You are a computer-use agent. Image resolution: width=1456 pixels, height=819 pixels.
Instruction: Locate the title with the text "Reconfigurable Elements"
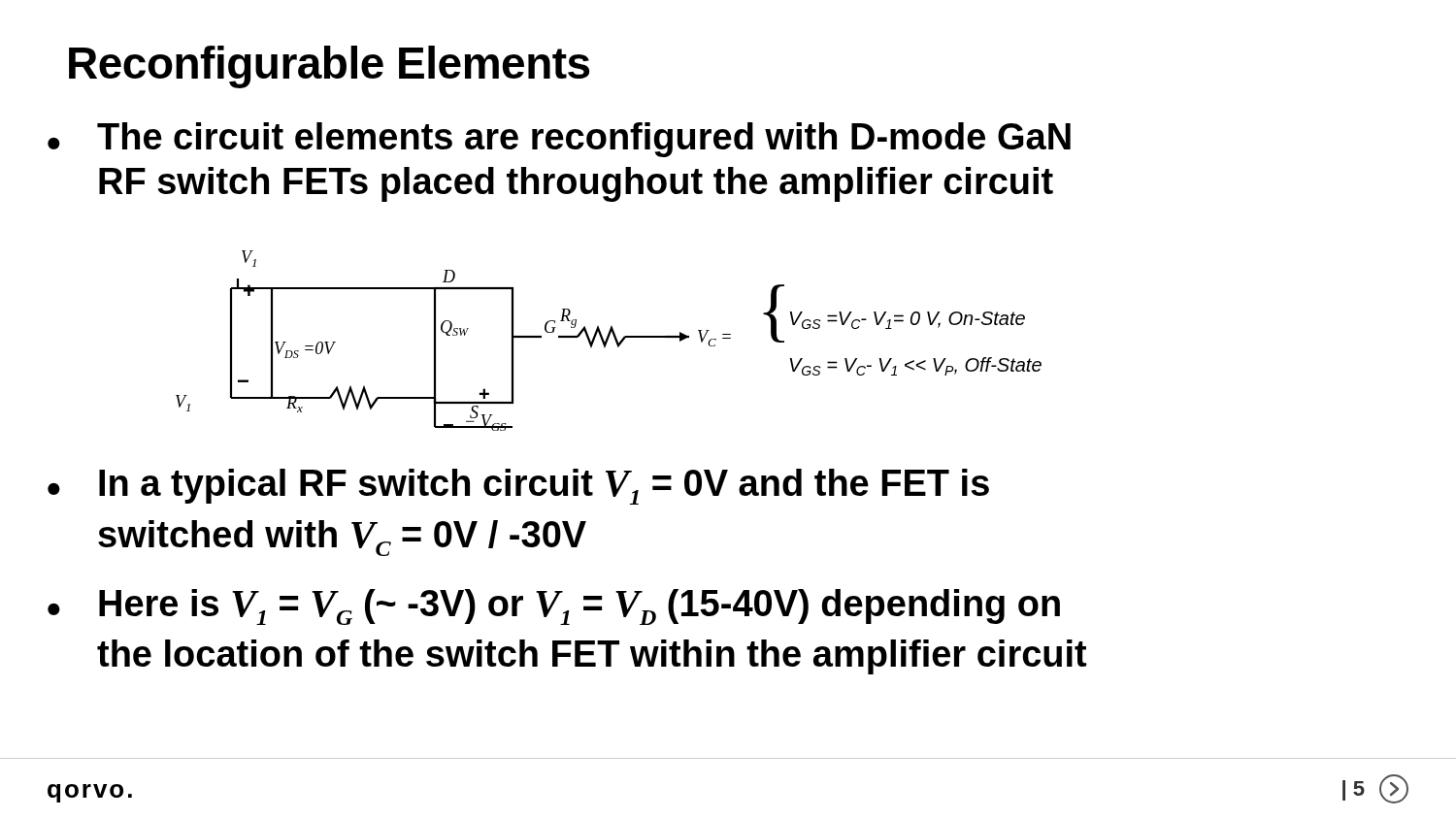(328, 63)
